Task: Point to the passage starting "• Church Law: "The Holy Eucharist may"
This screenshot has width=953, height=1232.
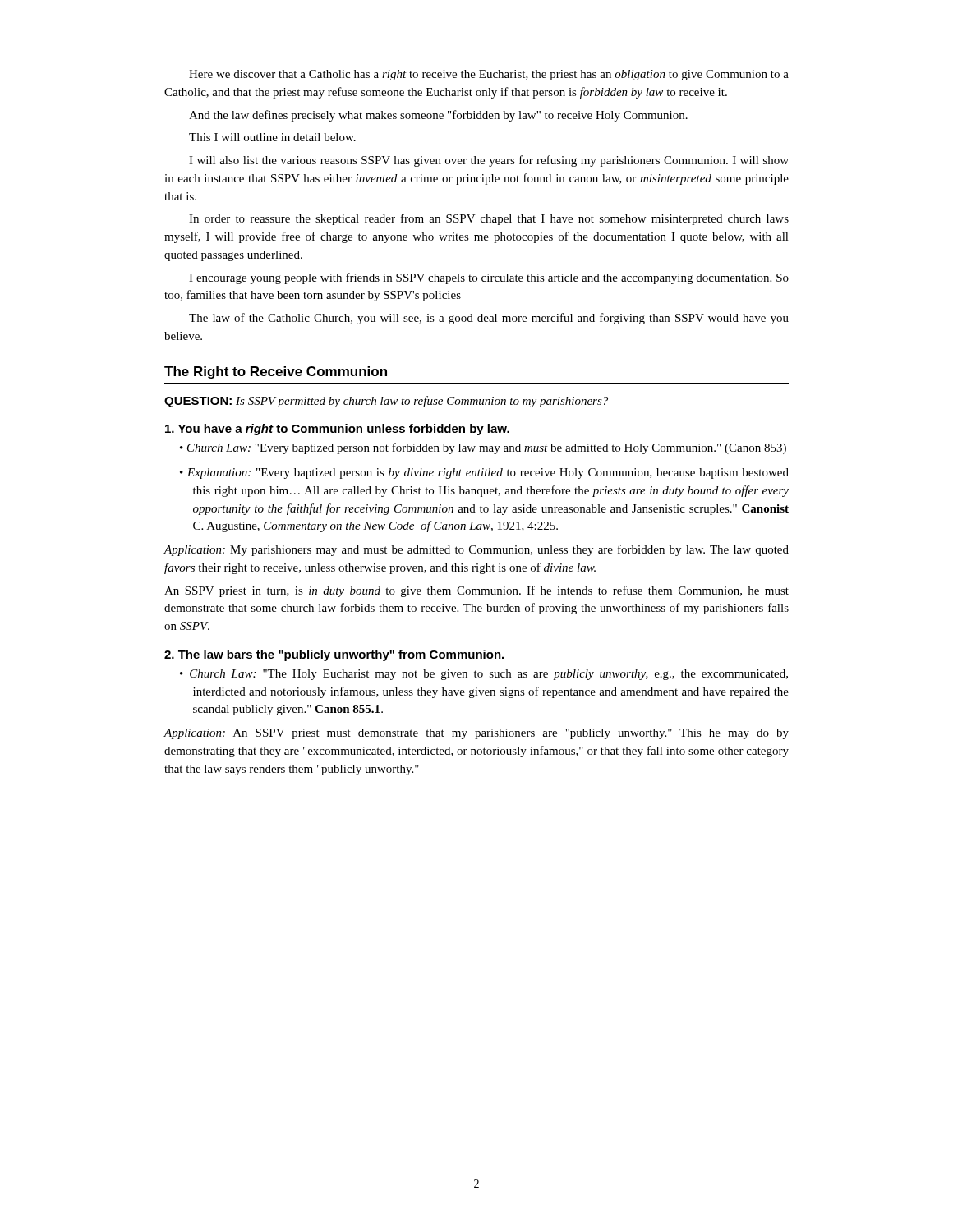Action: coord(484,692)
